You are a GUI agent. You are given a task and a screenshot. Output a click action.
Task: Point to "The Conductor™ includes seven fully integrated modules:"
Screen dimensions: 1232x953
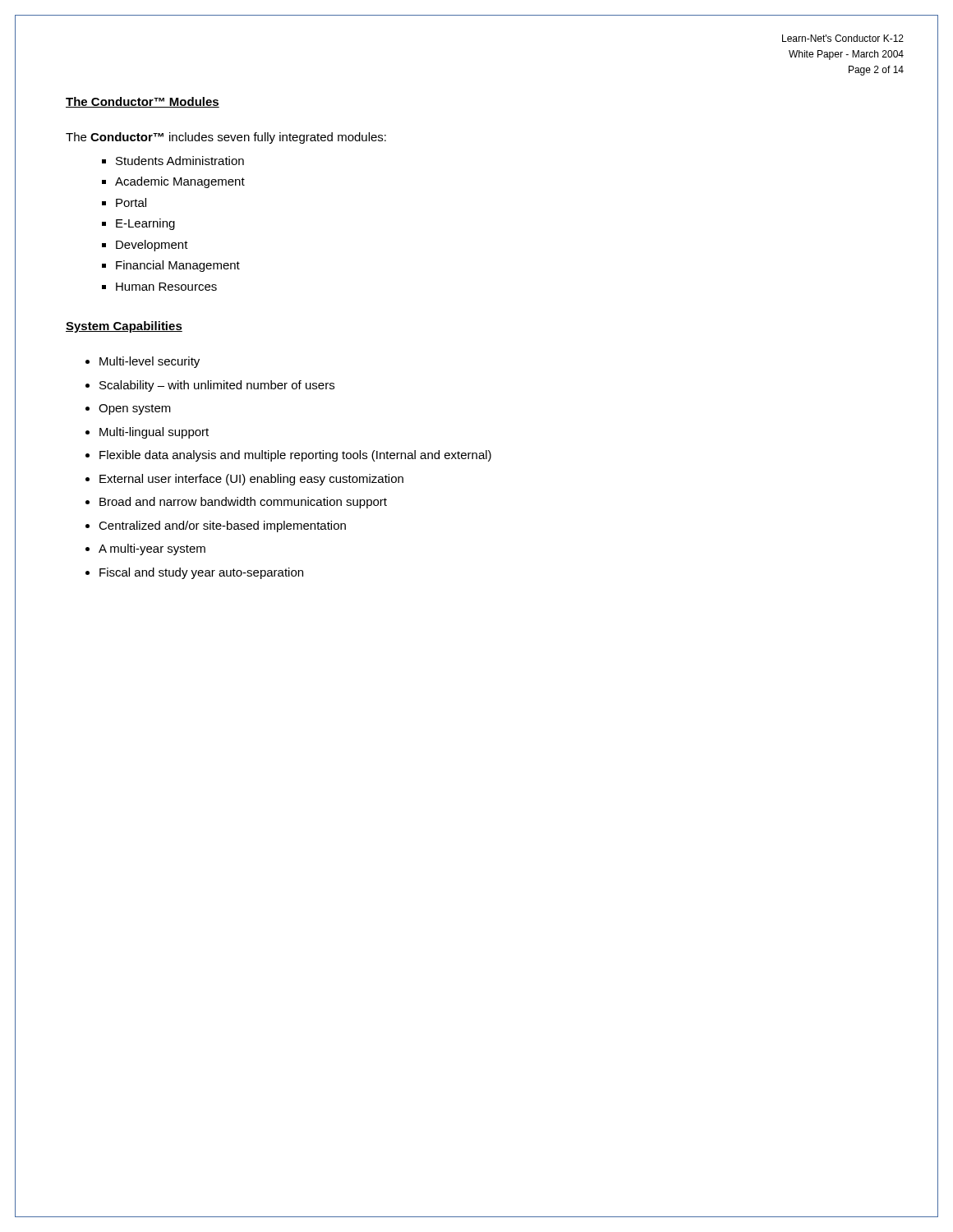point(226,137)
